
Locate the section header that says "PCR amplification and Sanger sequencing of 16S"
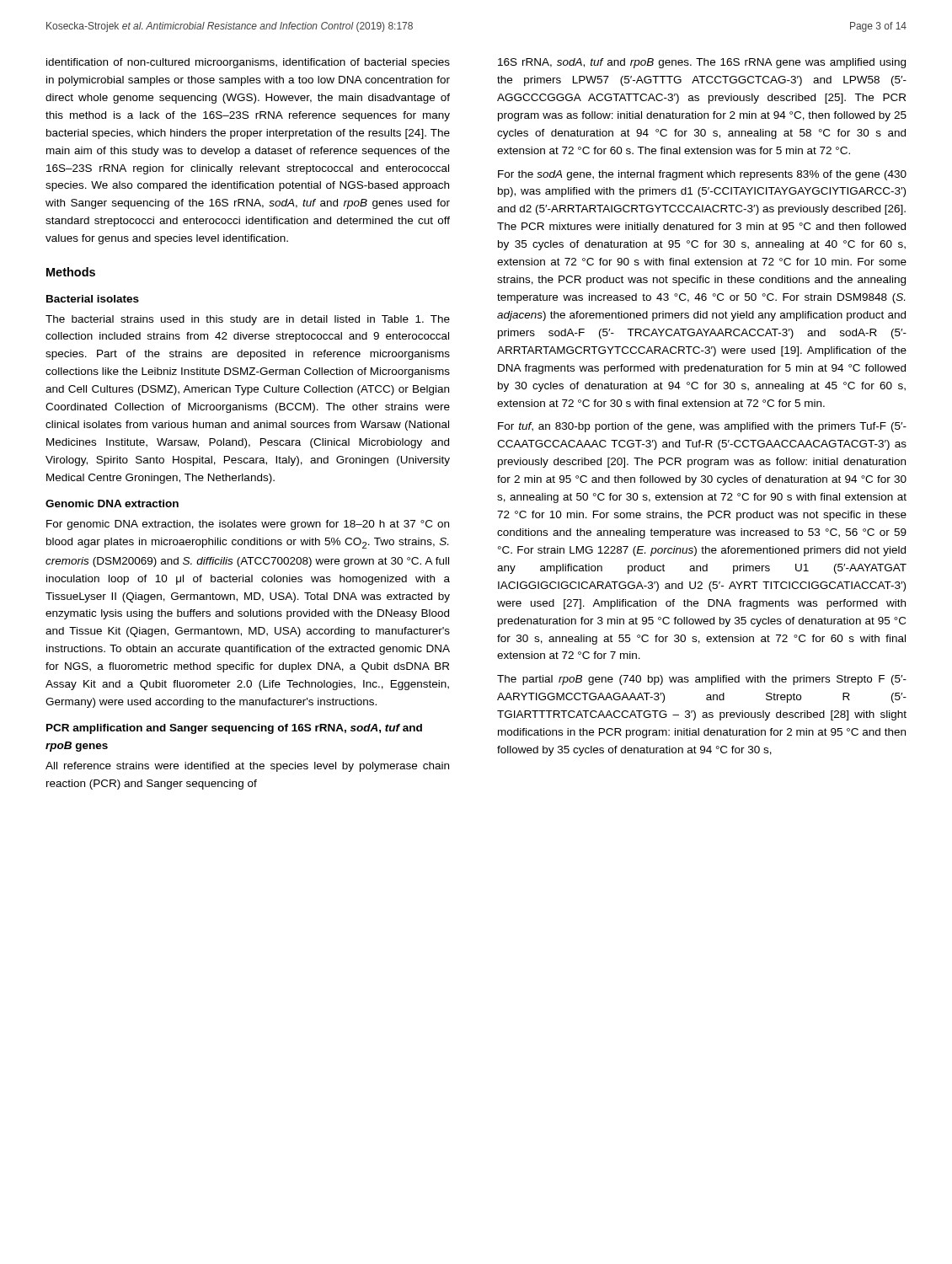(x=234, y=736)
